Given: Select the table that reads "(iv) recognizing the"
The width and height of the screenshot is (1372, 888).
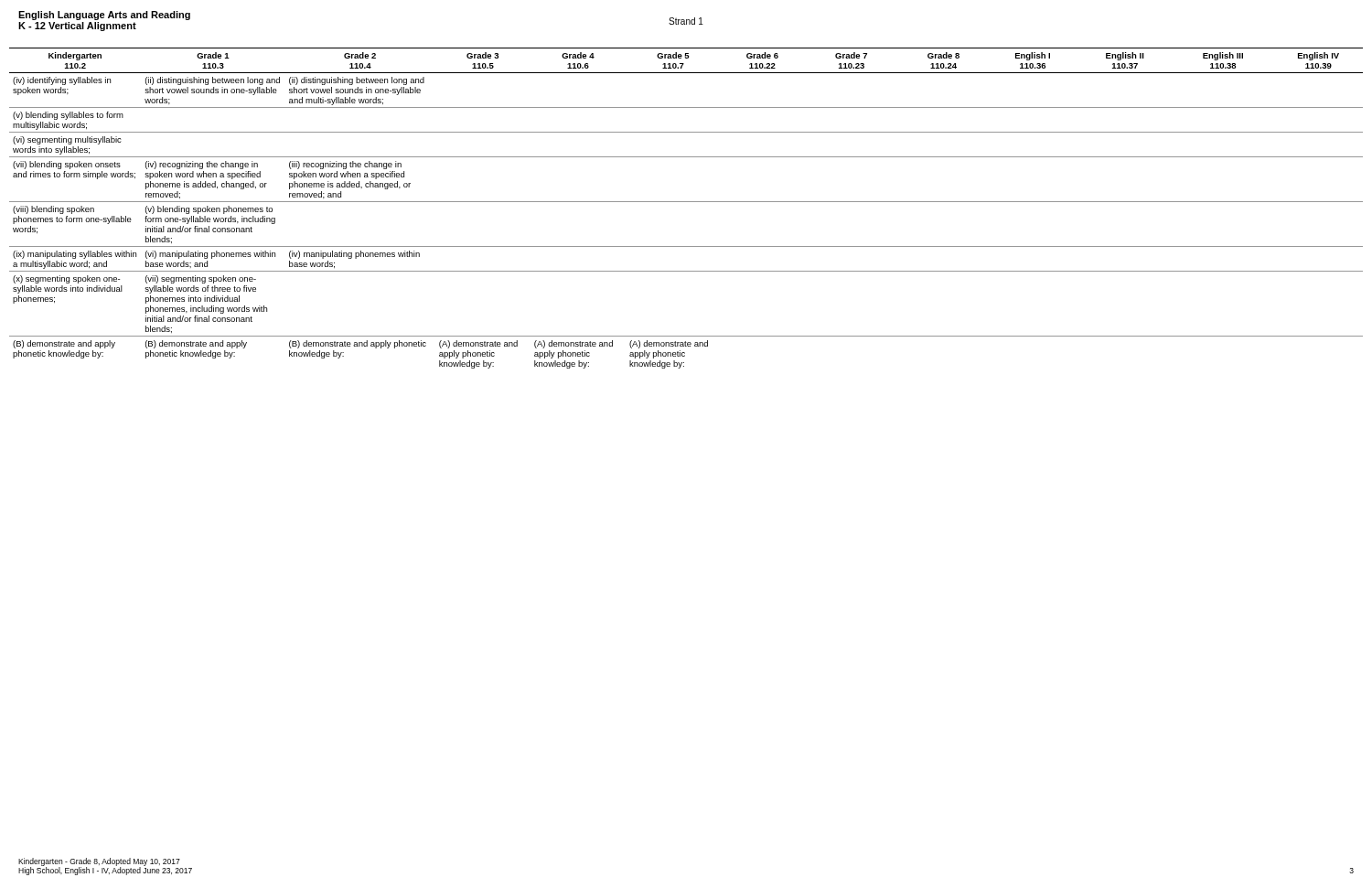Looking at the screenshot, I should 686,209.
